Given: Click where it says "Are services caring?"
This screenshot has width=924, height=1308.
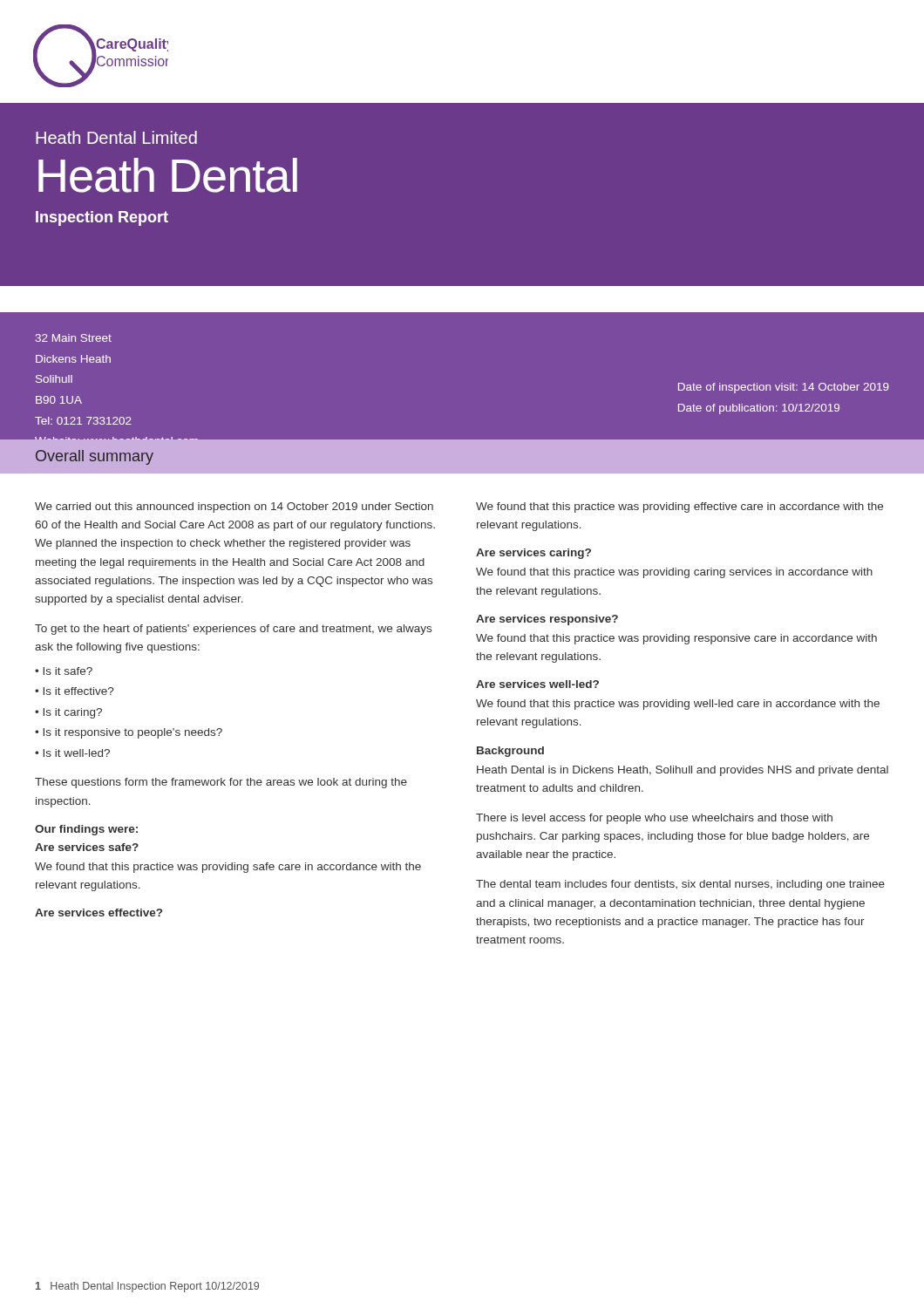Looking at the screenshot, I should [x=534, y=553].
